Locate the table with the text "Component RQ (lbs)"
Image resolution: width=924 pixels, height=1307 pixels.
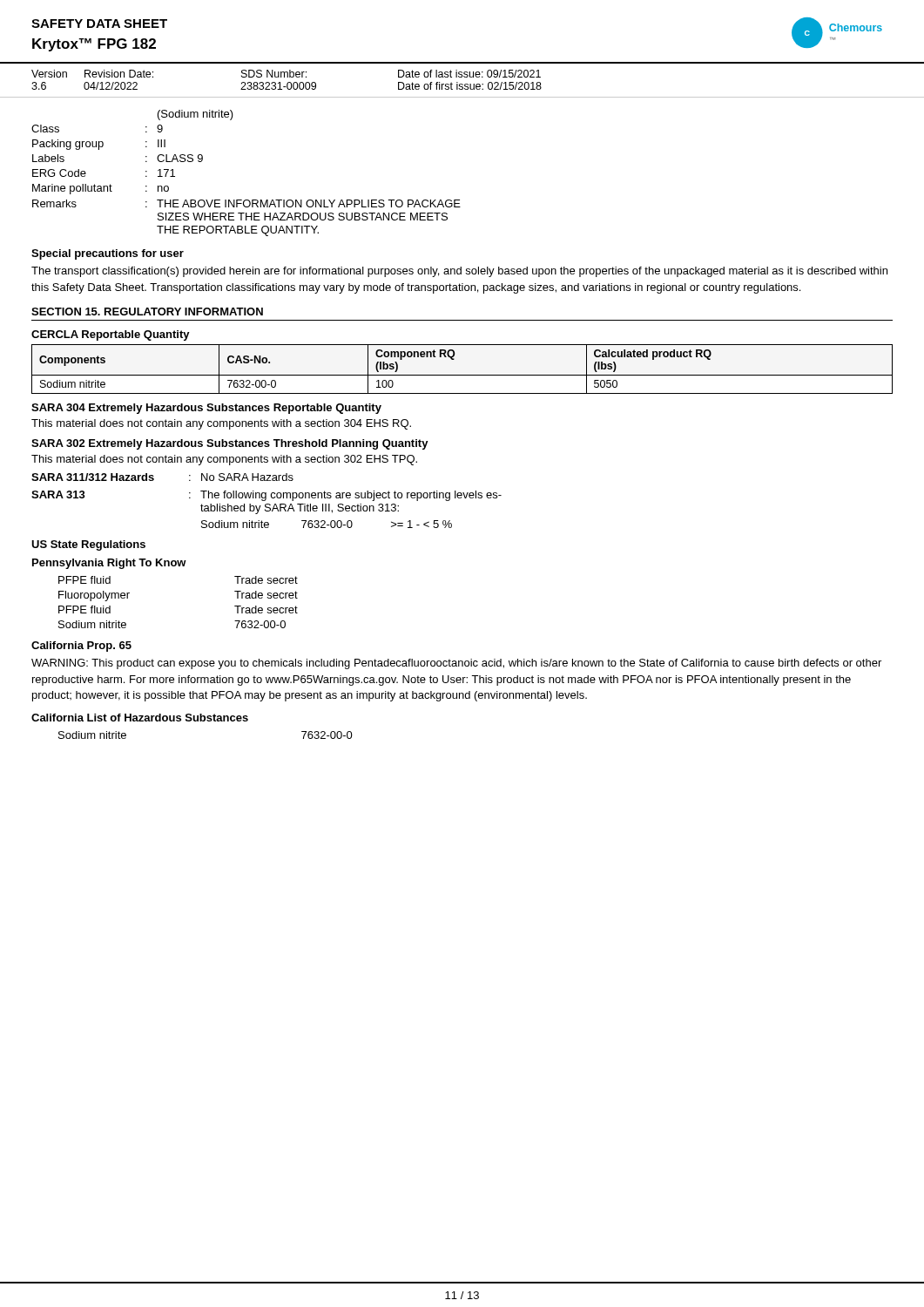(462, 369)
